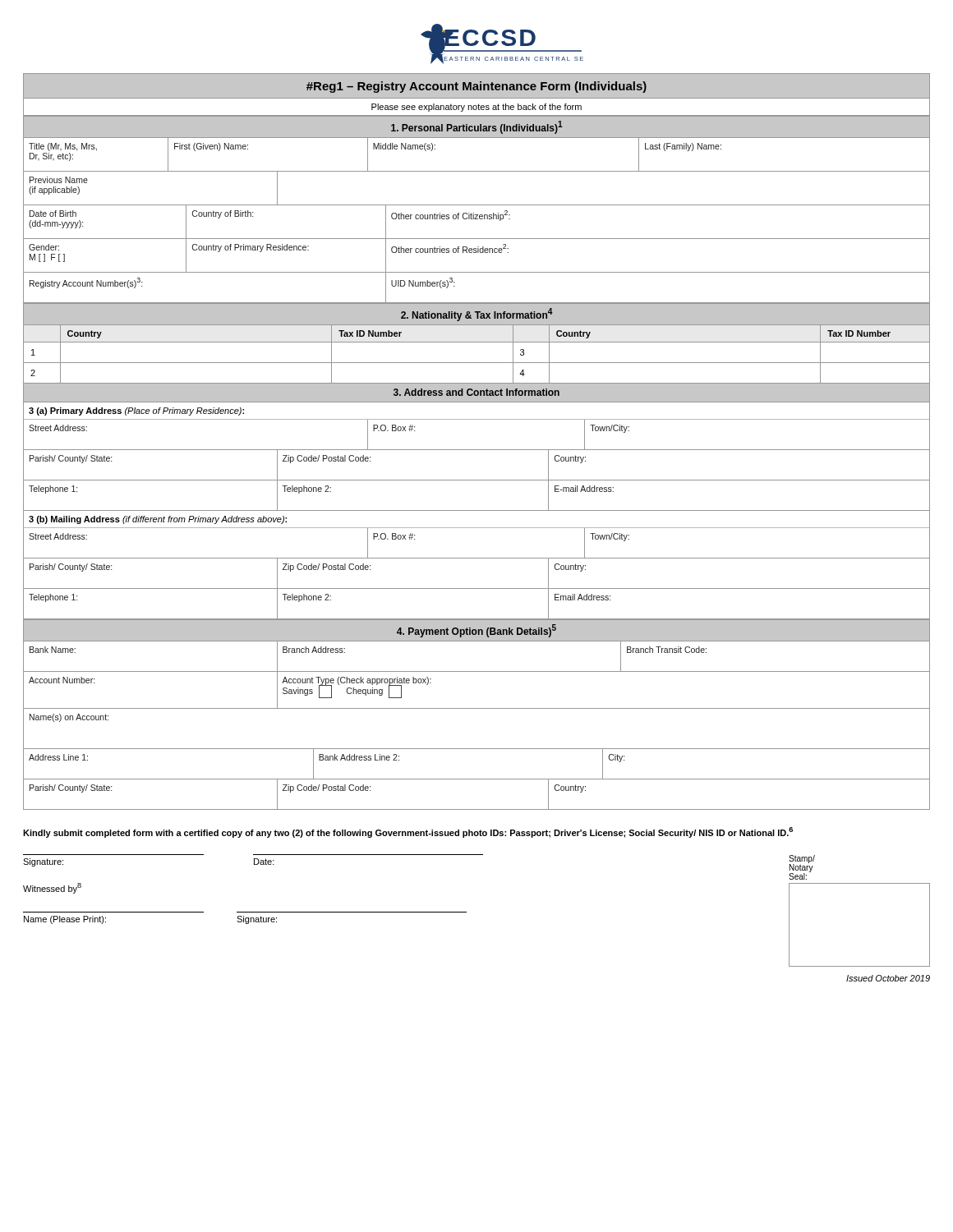The height and width of the screenshot is (1232, 953).
Task: Locate the section header containing "3. Address and Contact"
Action: 476,393
